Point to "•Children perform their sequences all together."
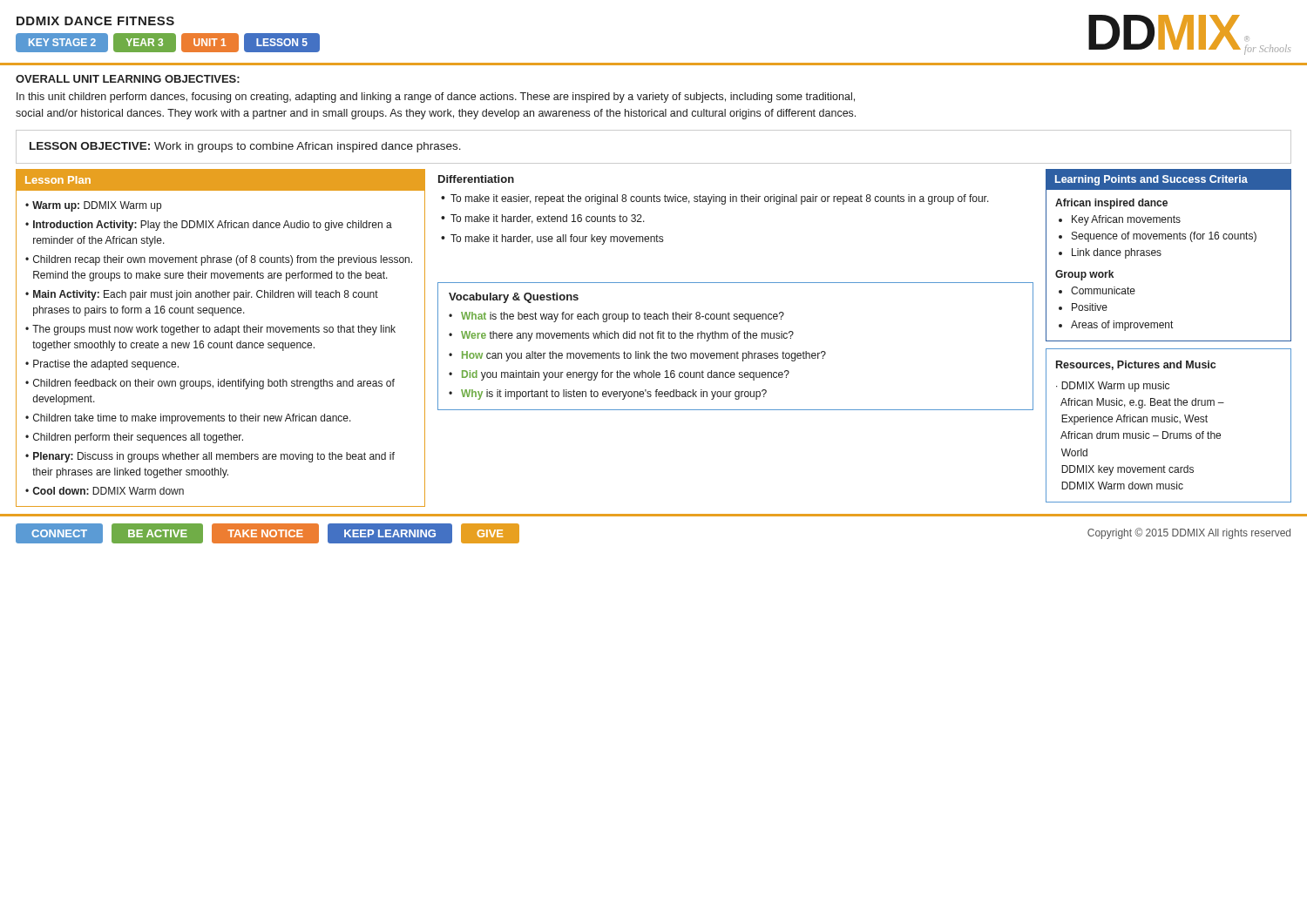 [x=135, y=437]
